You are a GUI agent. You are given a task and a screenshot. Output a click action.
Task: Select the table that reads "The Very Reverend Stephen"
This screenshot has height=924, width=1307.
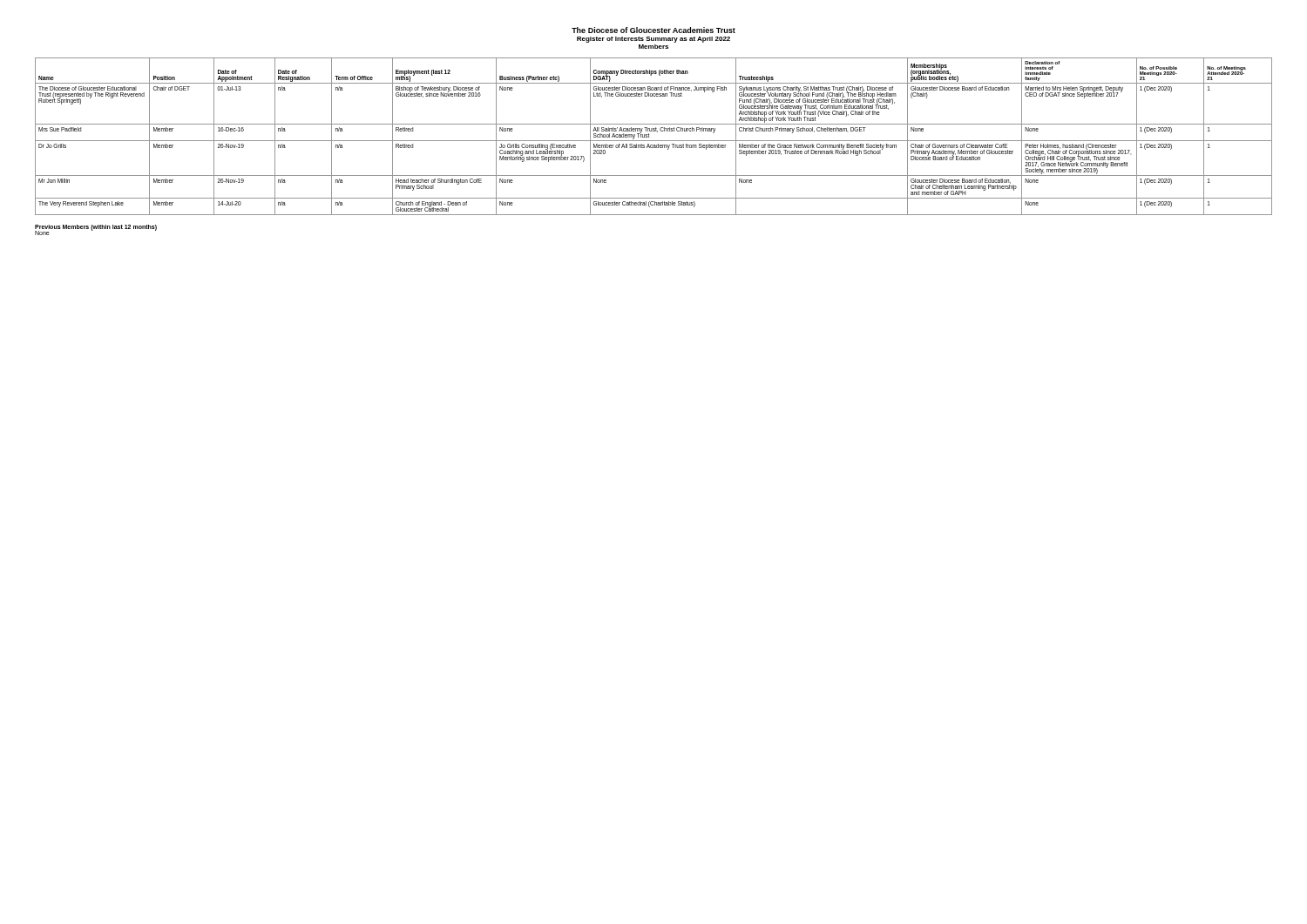[x=654, y=136]
